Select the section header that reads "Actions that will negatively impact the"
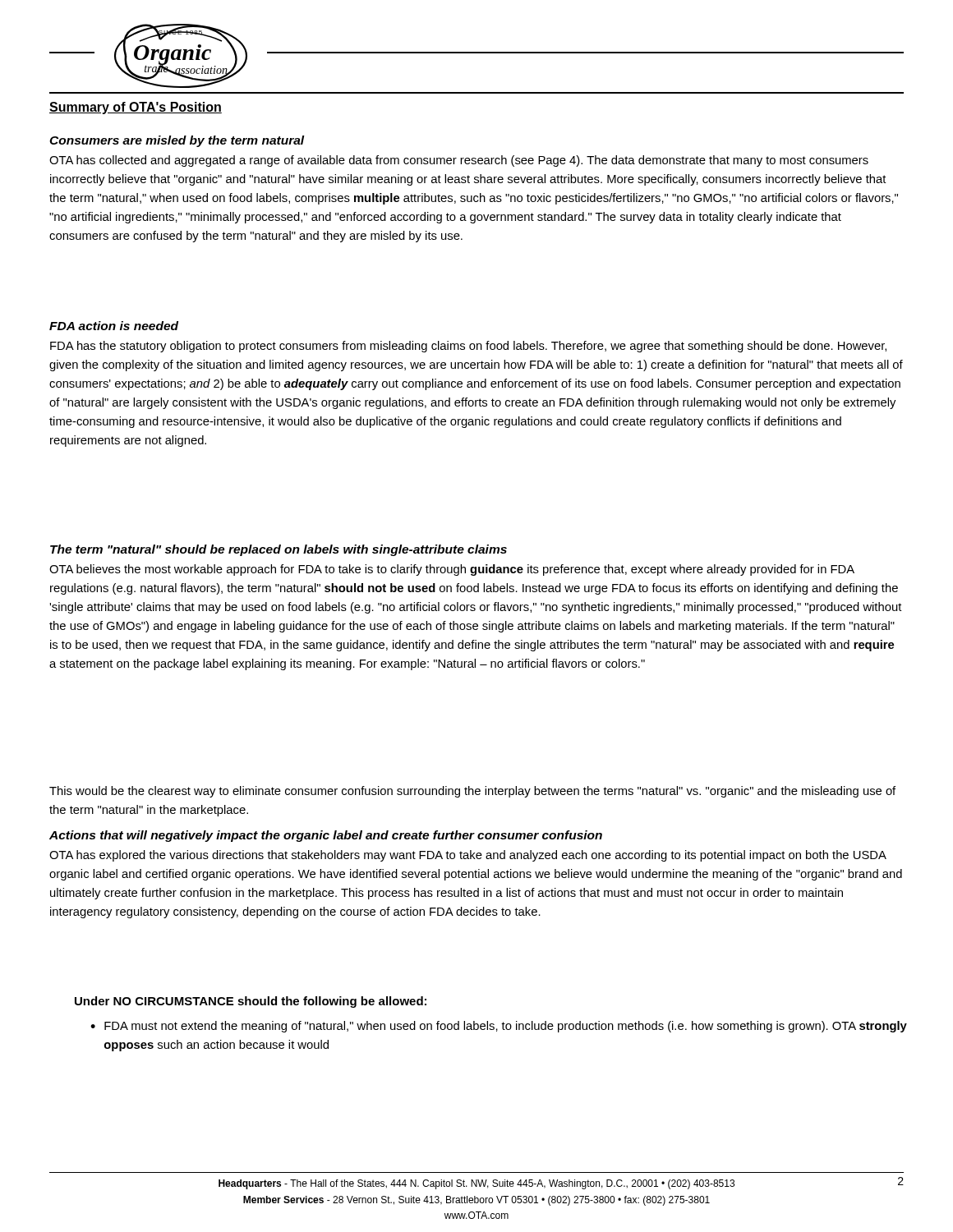This screenshot has width=953, height=1232. tap(326, 835)
